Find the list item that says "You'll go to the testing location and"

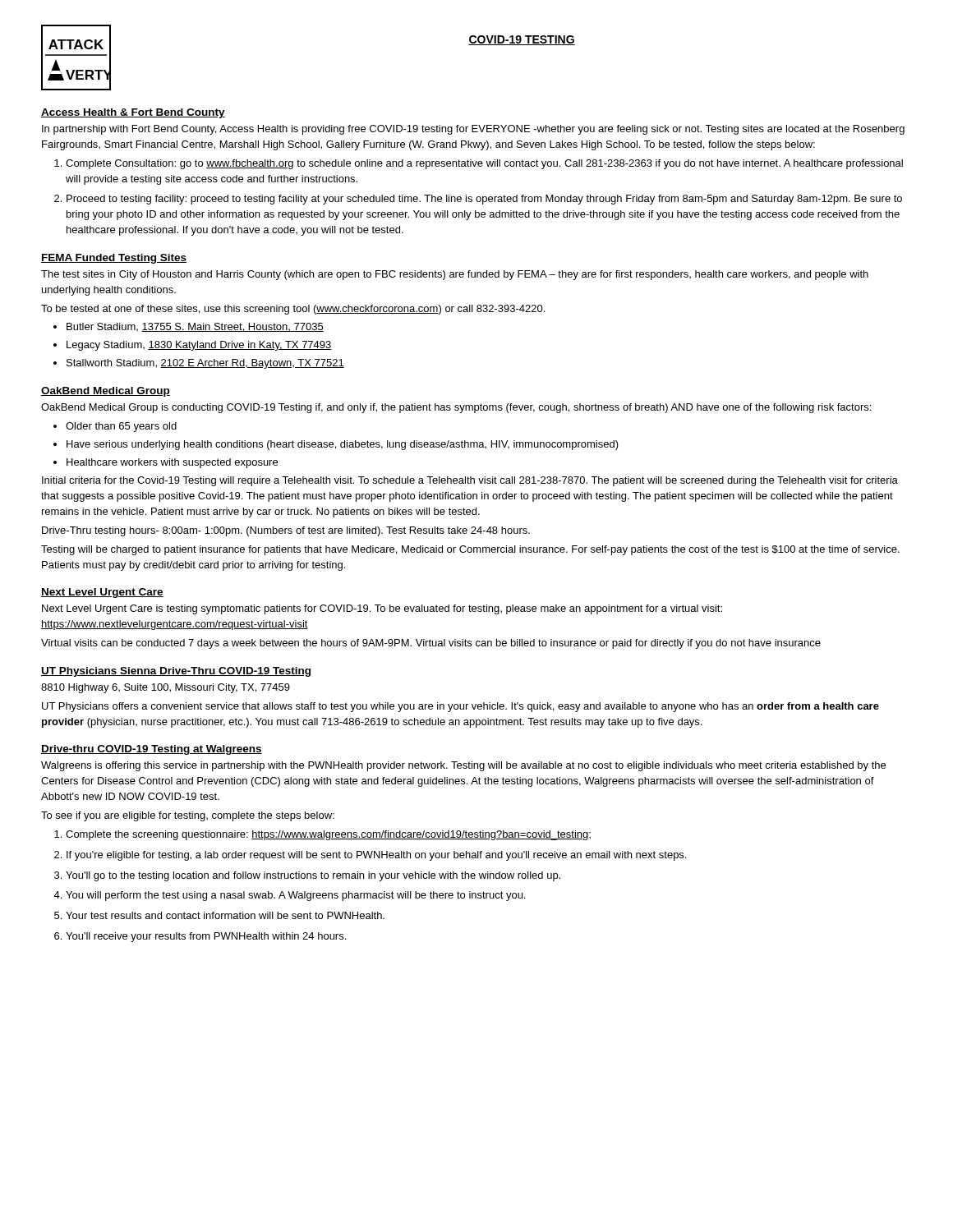click(314, 875)
